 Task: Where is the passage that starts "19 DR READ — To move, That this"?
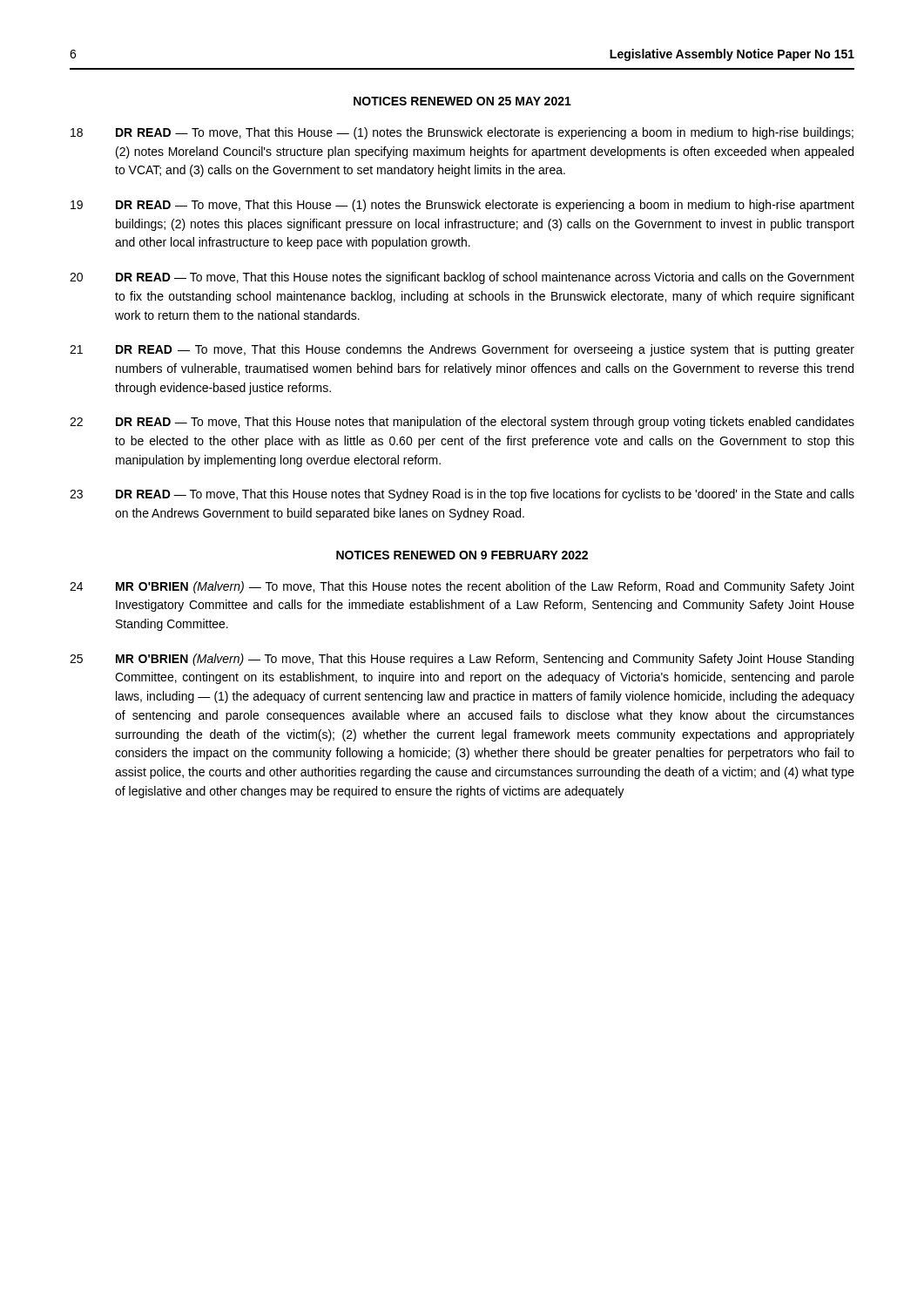462,224
